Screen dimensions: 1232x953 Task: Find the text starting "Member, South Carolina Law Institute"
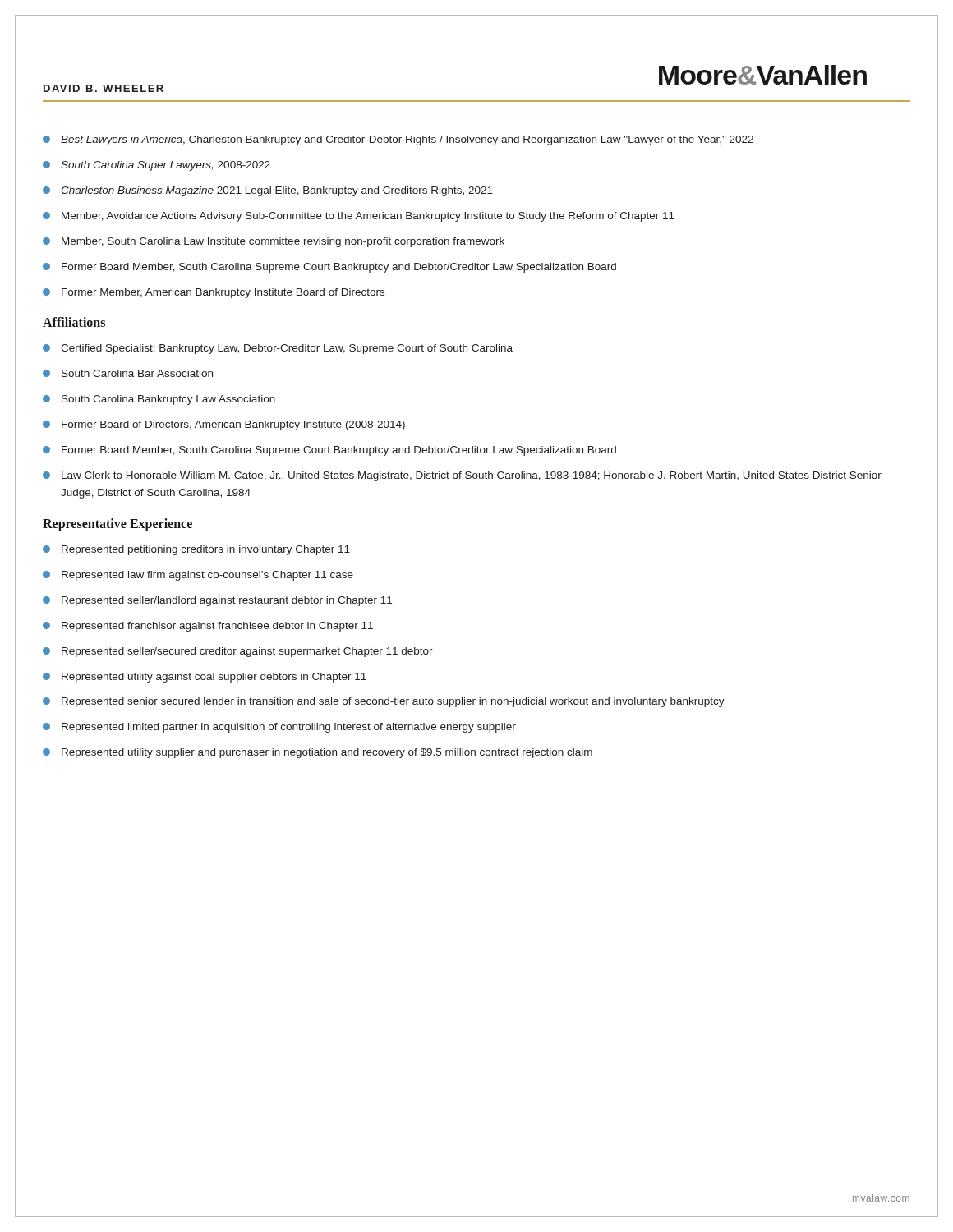click(274, 242)
